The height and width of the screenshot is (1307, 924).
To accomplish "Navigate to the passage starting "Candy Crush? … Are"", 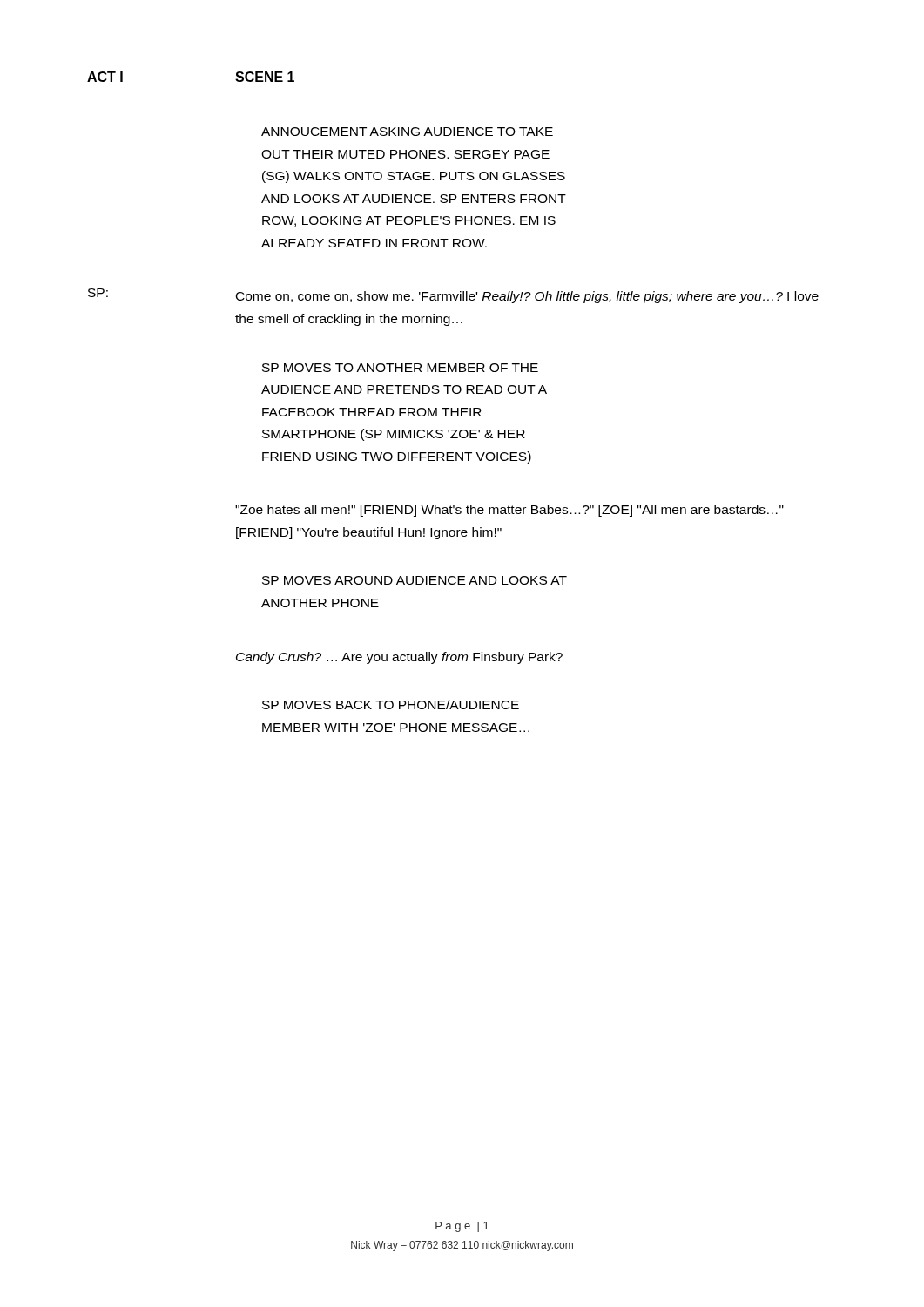I will coord(399,656).
